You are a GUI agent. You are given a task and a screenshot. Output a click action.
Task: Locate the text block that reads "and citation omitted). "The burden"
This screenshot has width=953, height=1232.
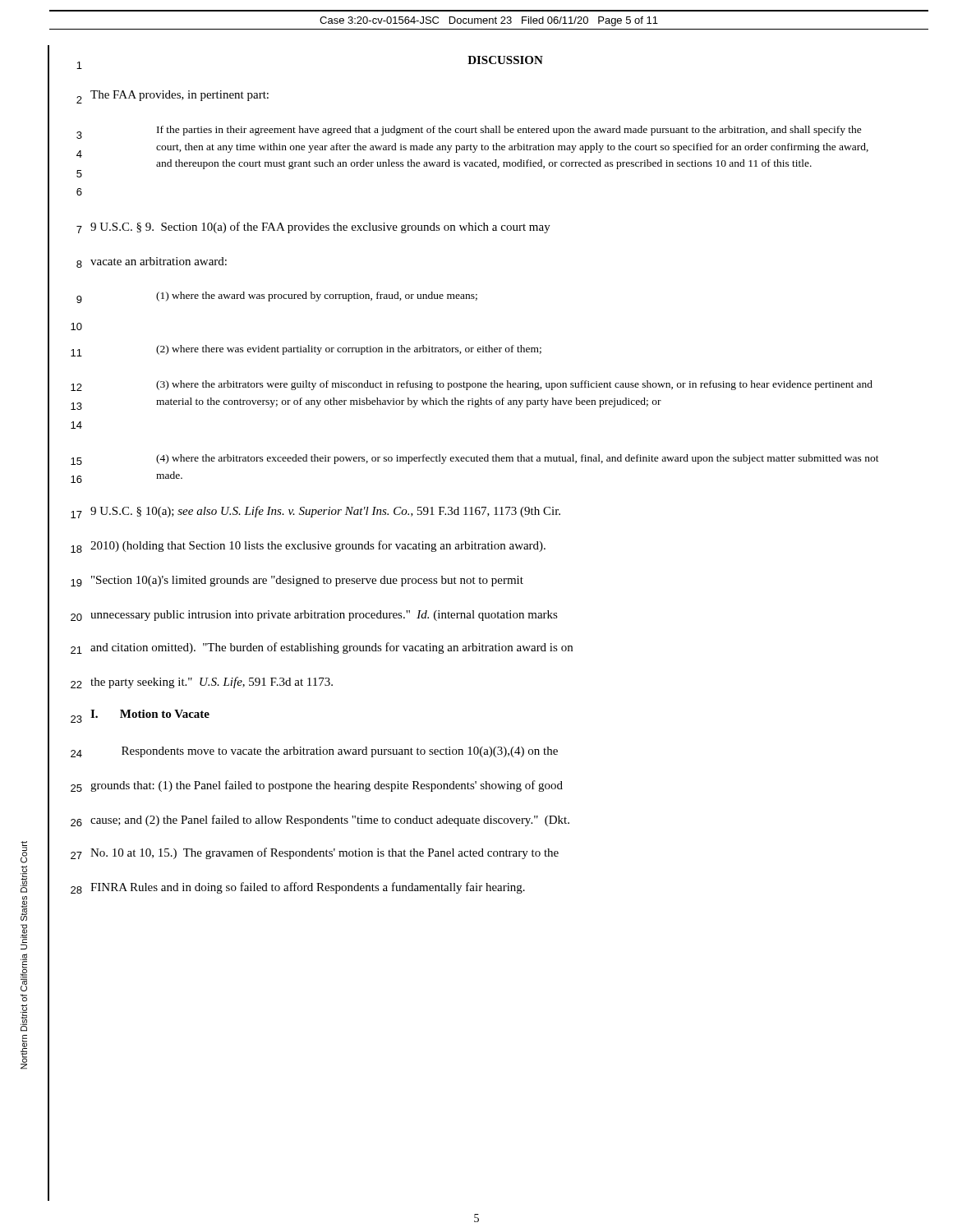pos(332,647)
